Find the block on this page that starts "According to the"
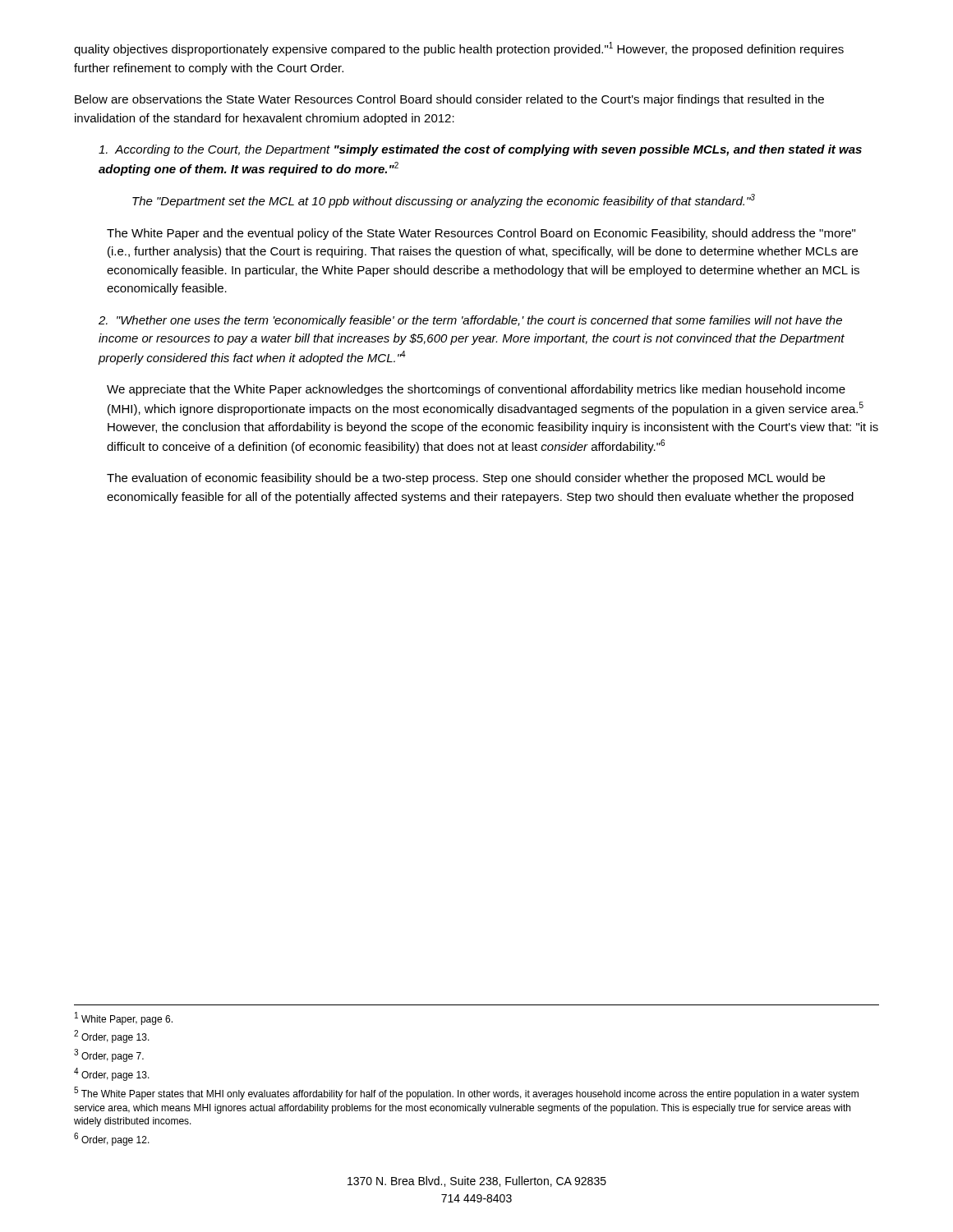The height and width of the screenshot is (1232, 953). coord(480,150)
